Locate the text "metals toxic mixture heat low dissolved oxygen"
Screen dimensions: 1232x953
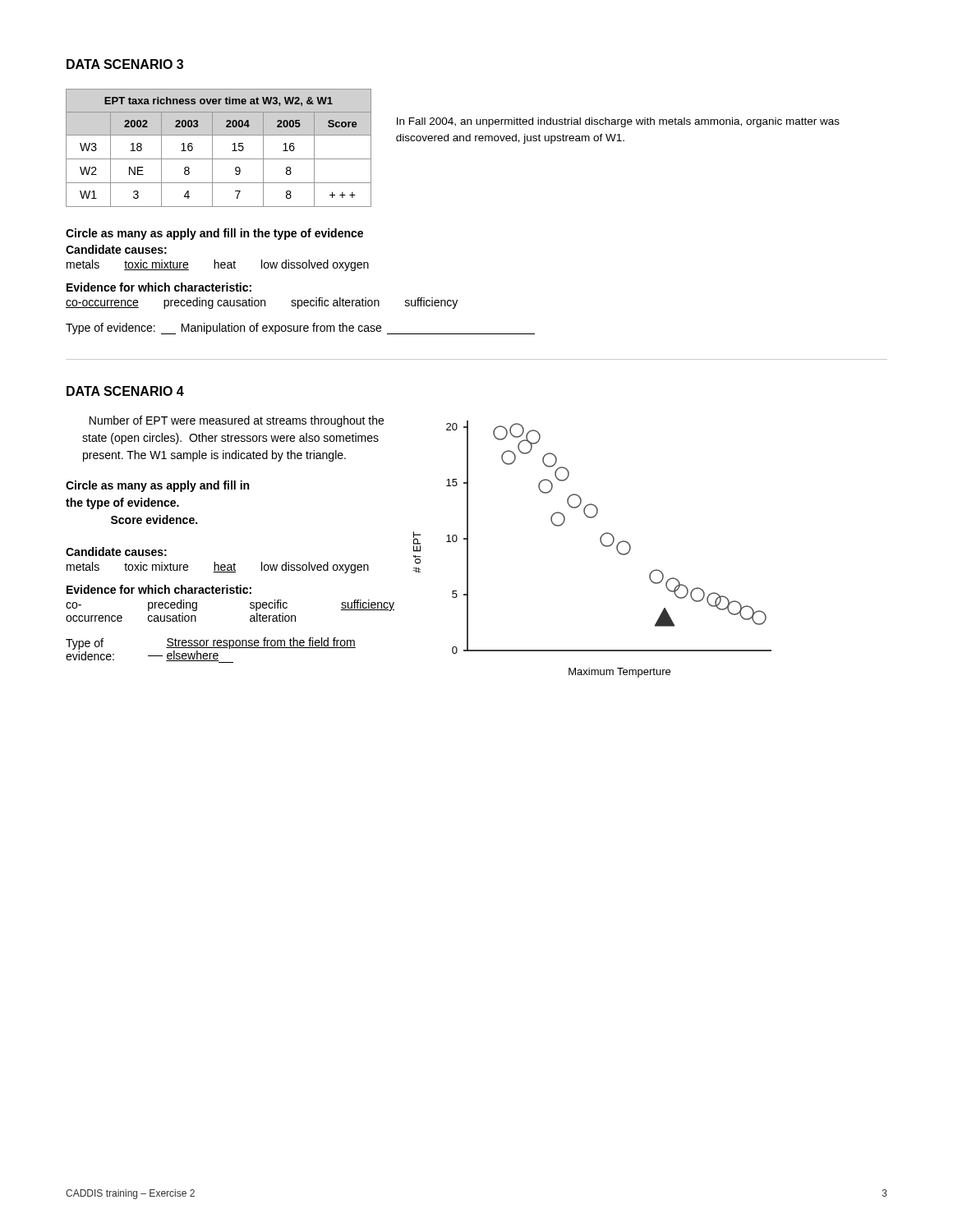(217, 567)
